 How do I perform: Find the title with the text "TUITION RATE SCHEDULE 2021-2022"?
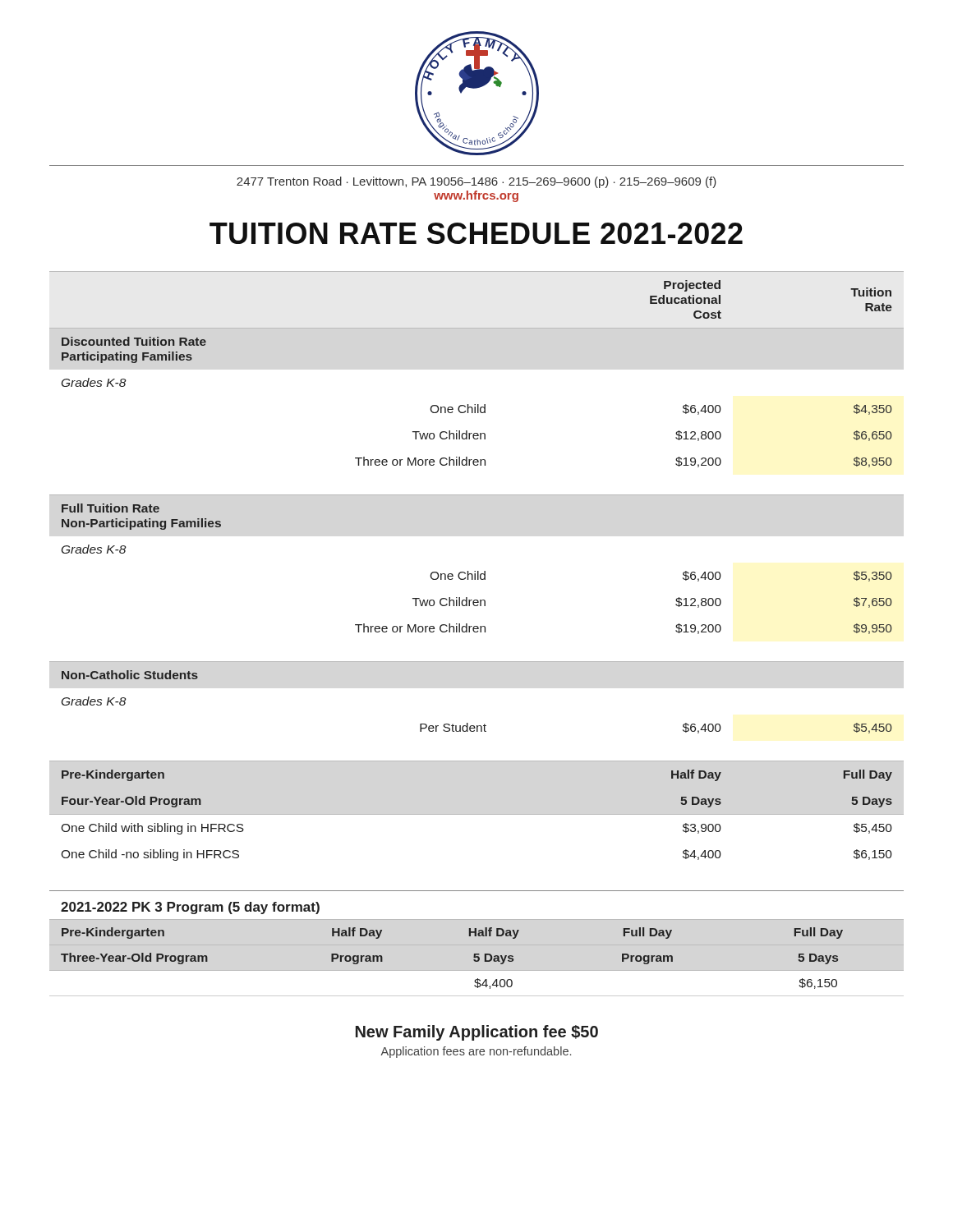click(476, 234)
